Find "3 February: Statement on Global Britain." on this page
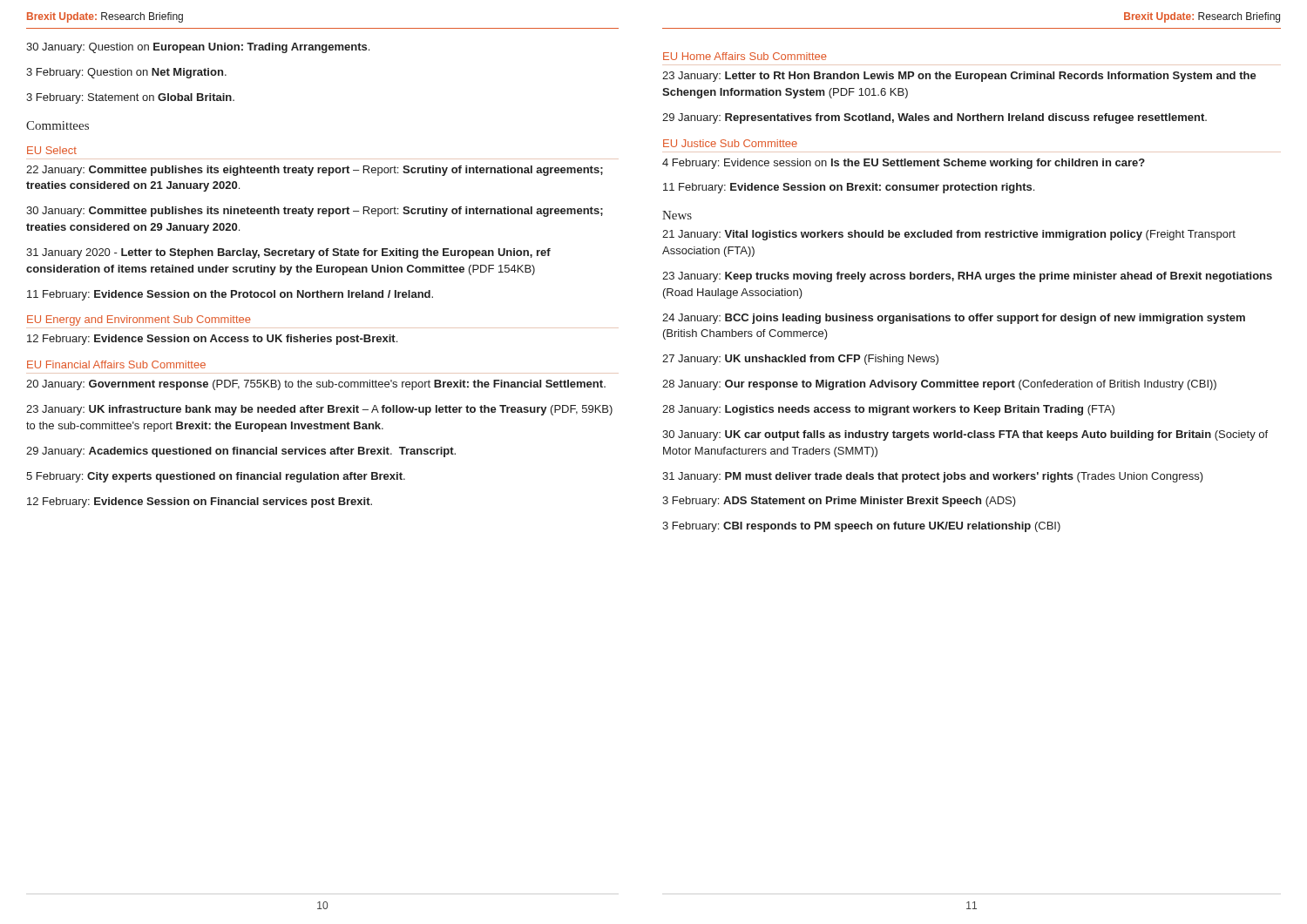1307x924 pixels. 131,97
